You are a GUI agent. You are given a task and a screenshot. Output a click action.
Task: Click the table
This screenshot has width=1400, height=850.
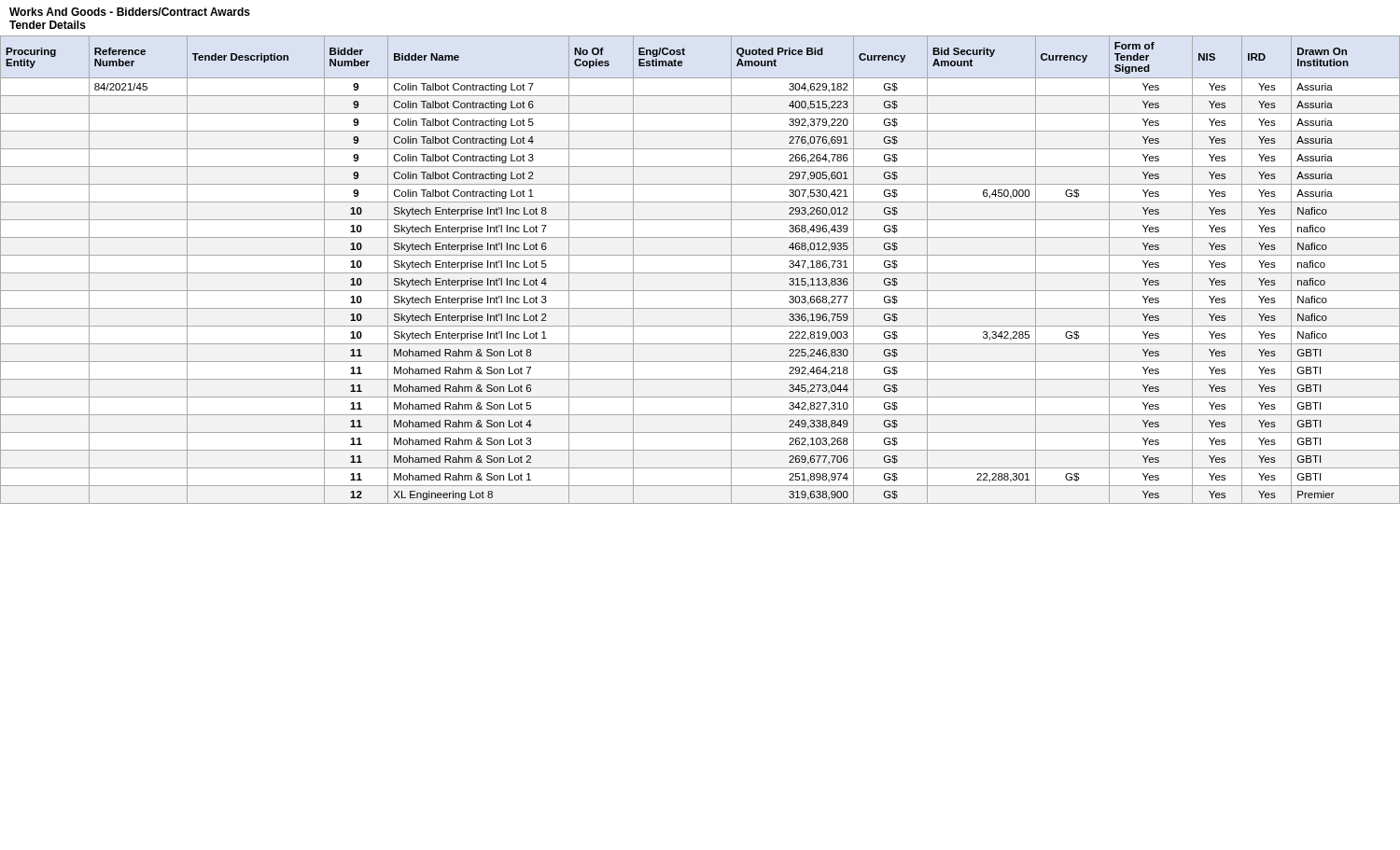click(700, 270)
